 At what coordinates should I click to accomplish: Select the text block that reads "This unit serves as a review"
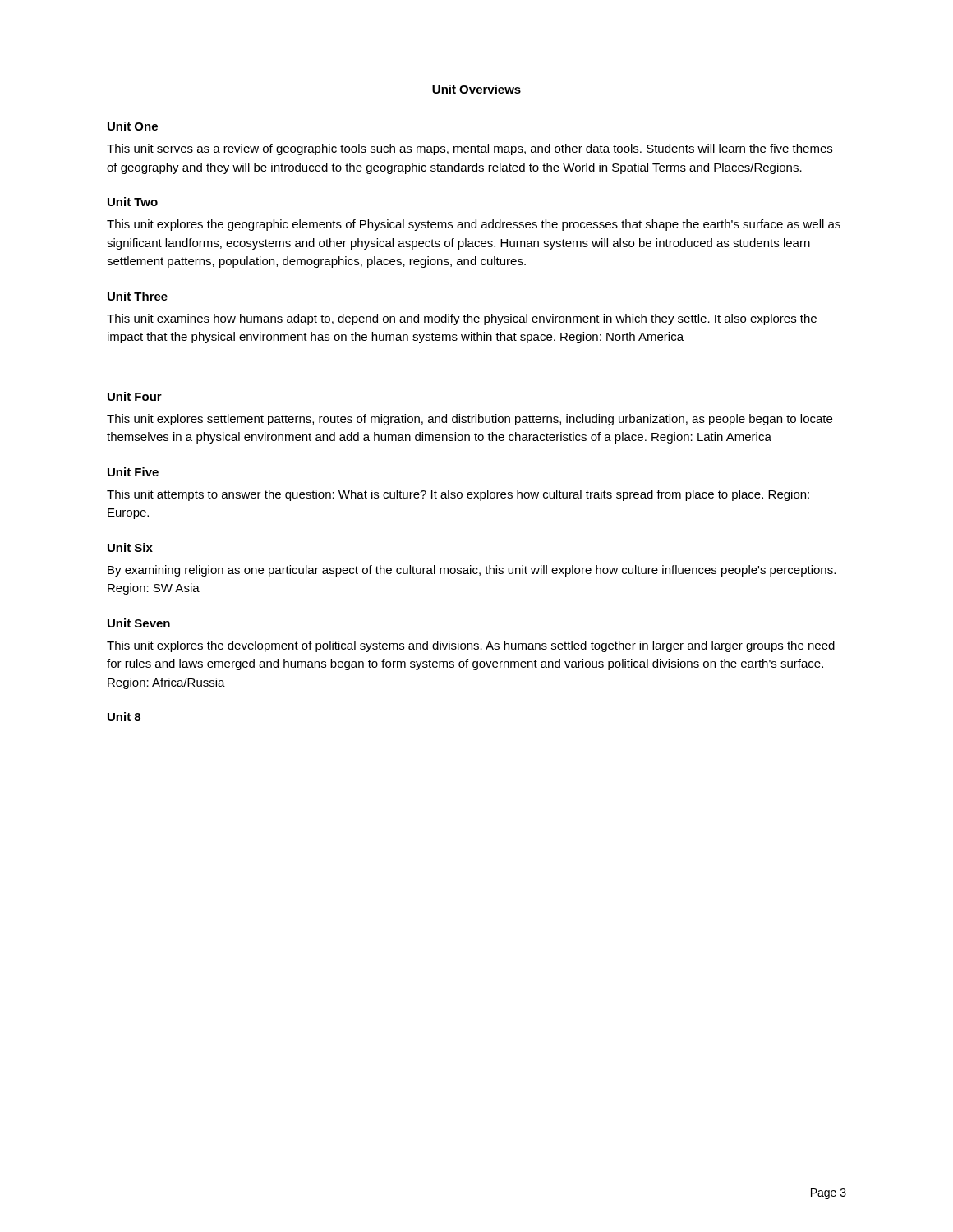click(x=470, y=158)
